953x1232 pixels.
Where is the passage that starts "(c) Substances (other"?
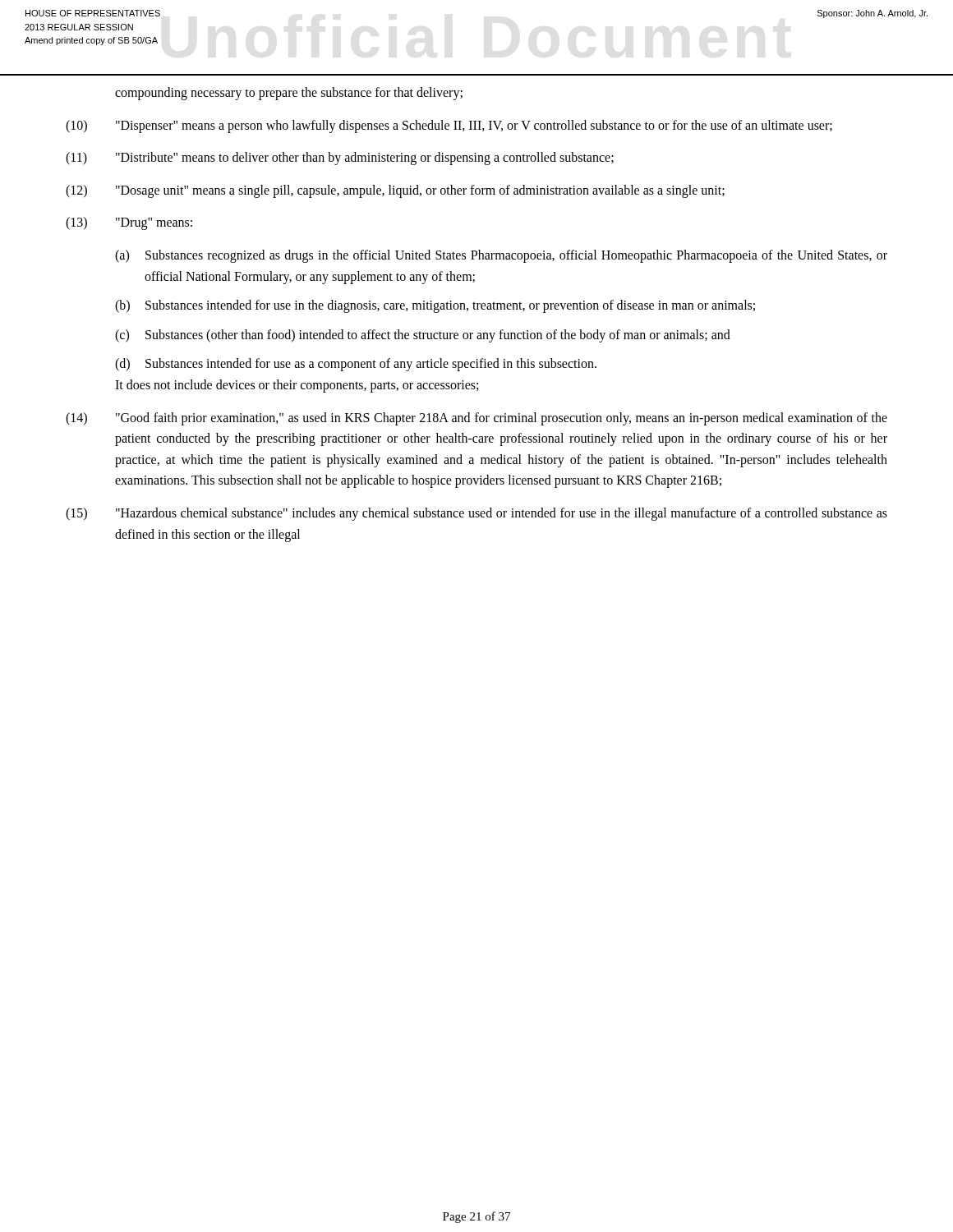click(501, 335)
